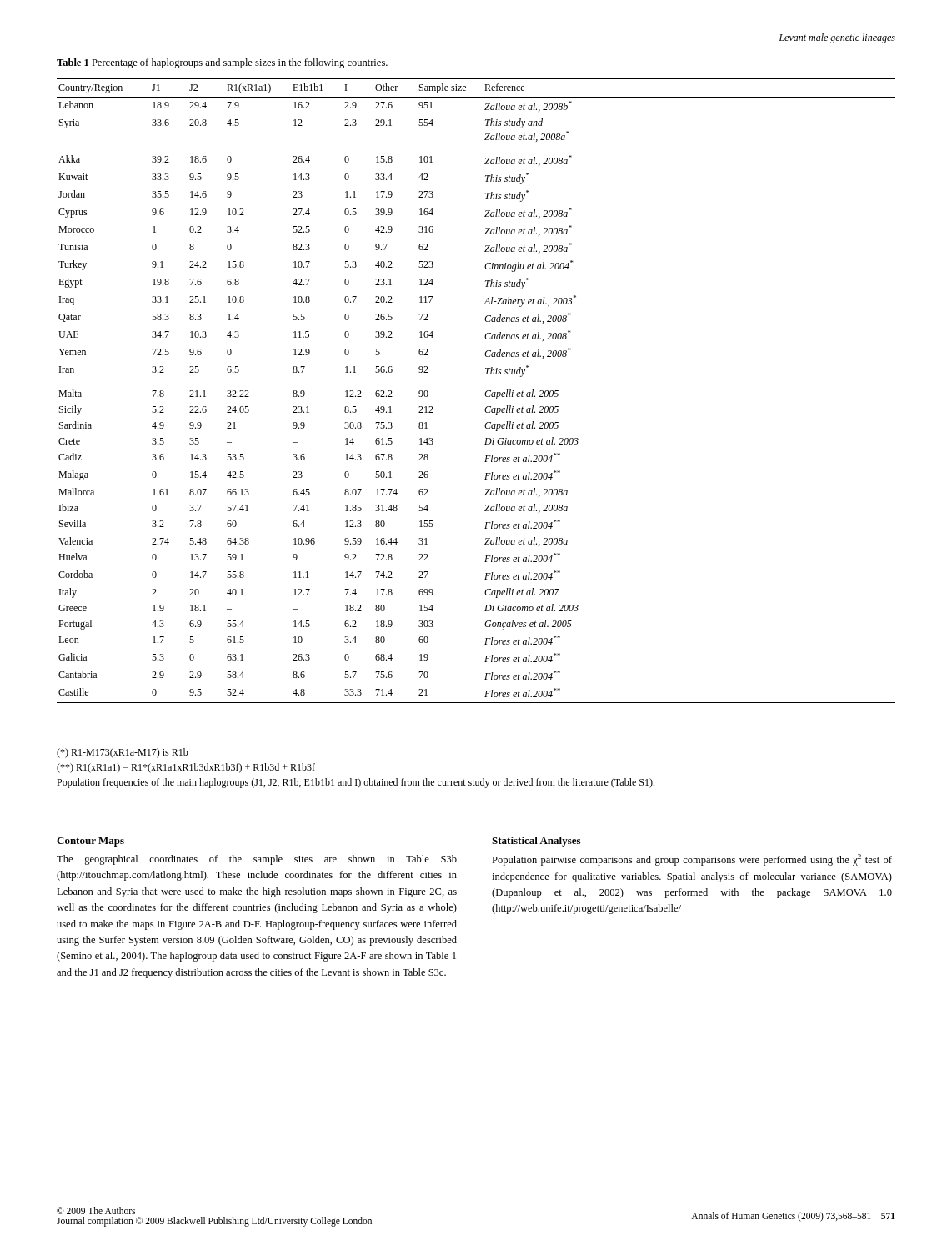Select the block starting "The geographical coordinates of the sample sites are"
952x1251 pixels.
pyautogui.click(x=257, y=916)
